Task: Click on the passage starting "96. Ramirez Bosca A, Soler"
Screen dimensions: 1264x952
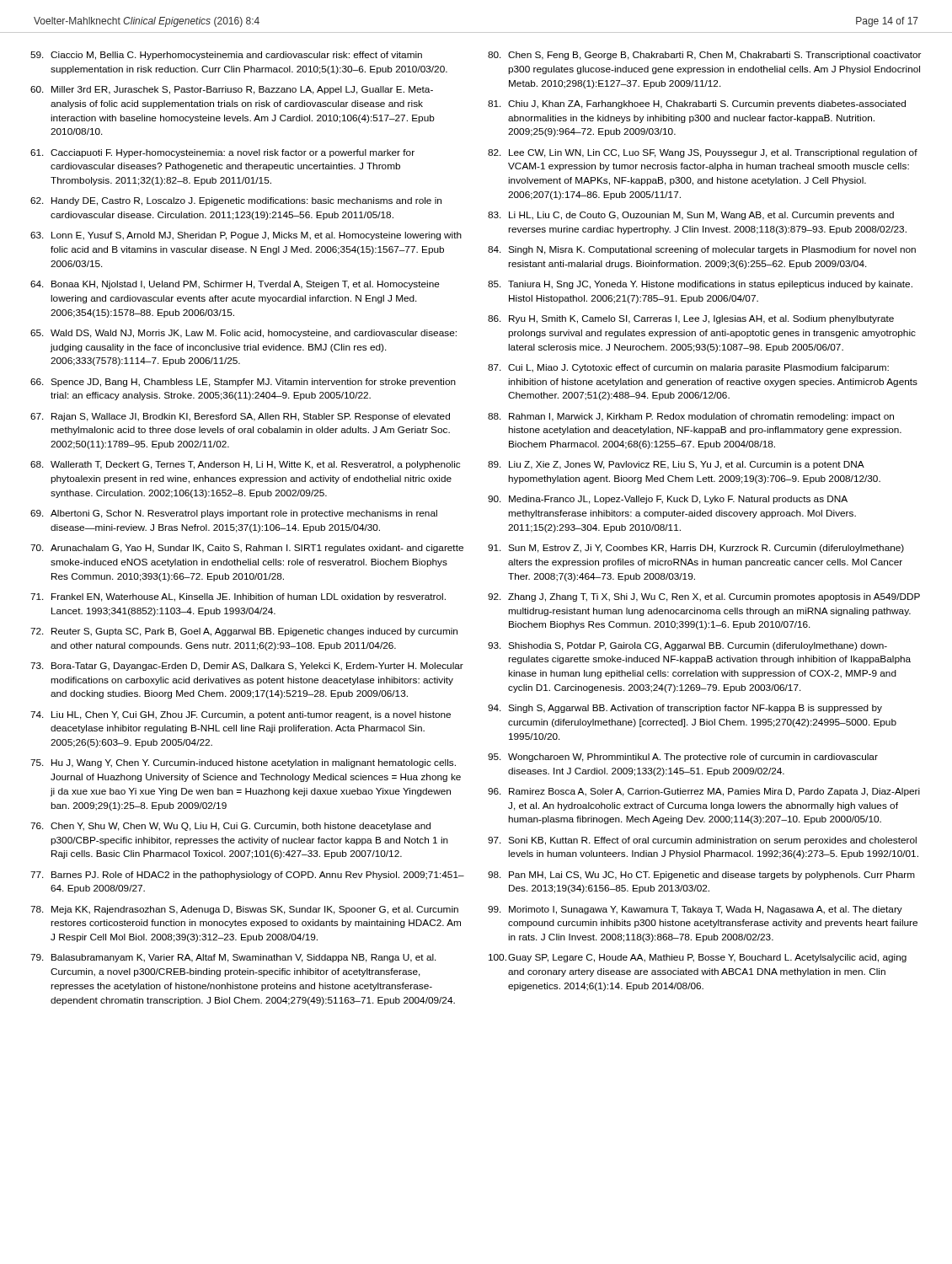Action: point(705,805)
